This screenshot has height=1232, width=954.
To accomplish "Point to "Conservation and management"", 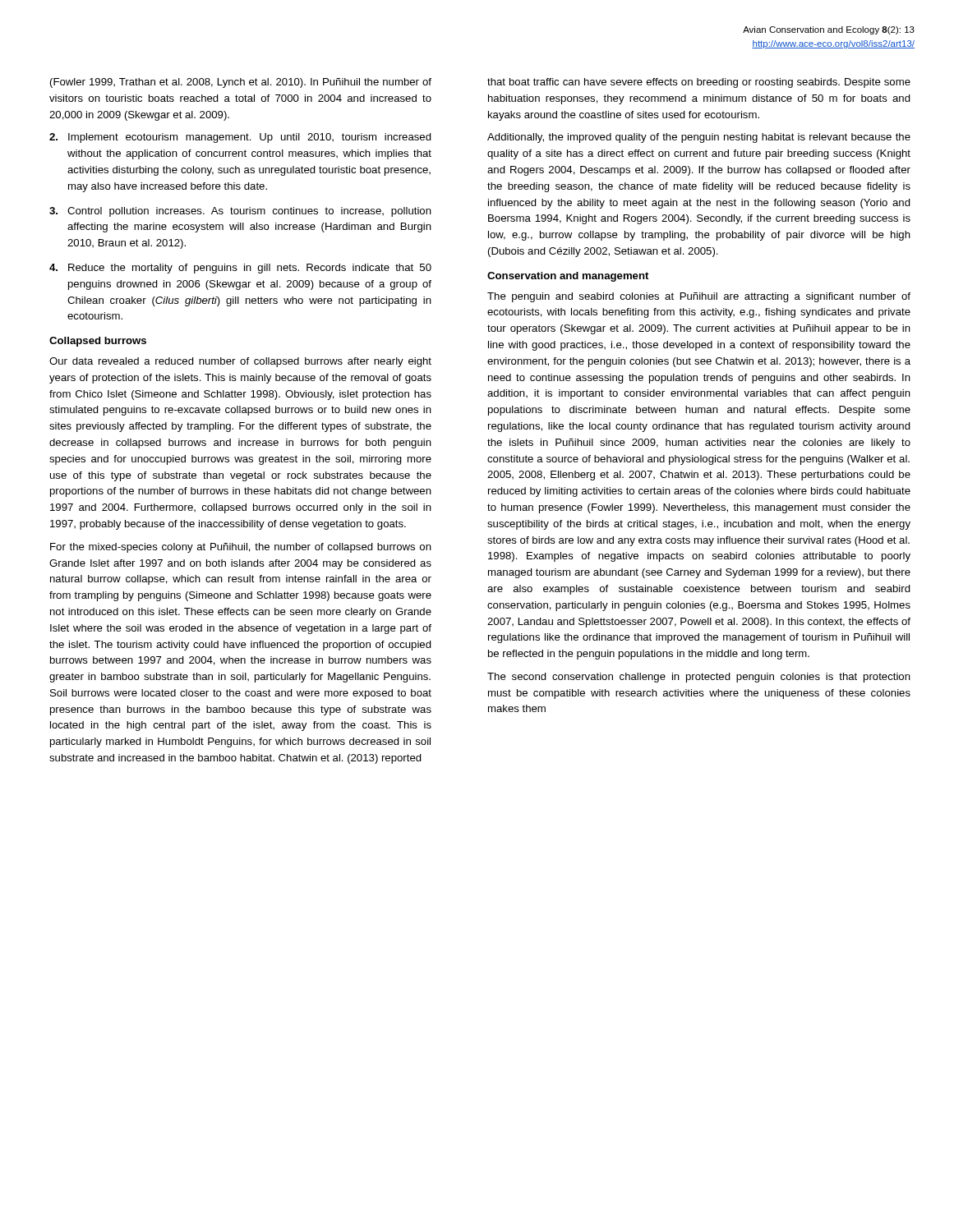I will point(568,275).
